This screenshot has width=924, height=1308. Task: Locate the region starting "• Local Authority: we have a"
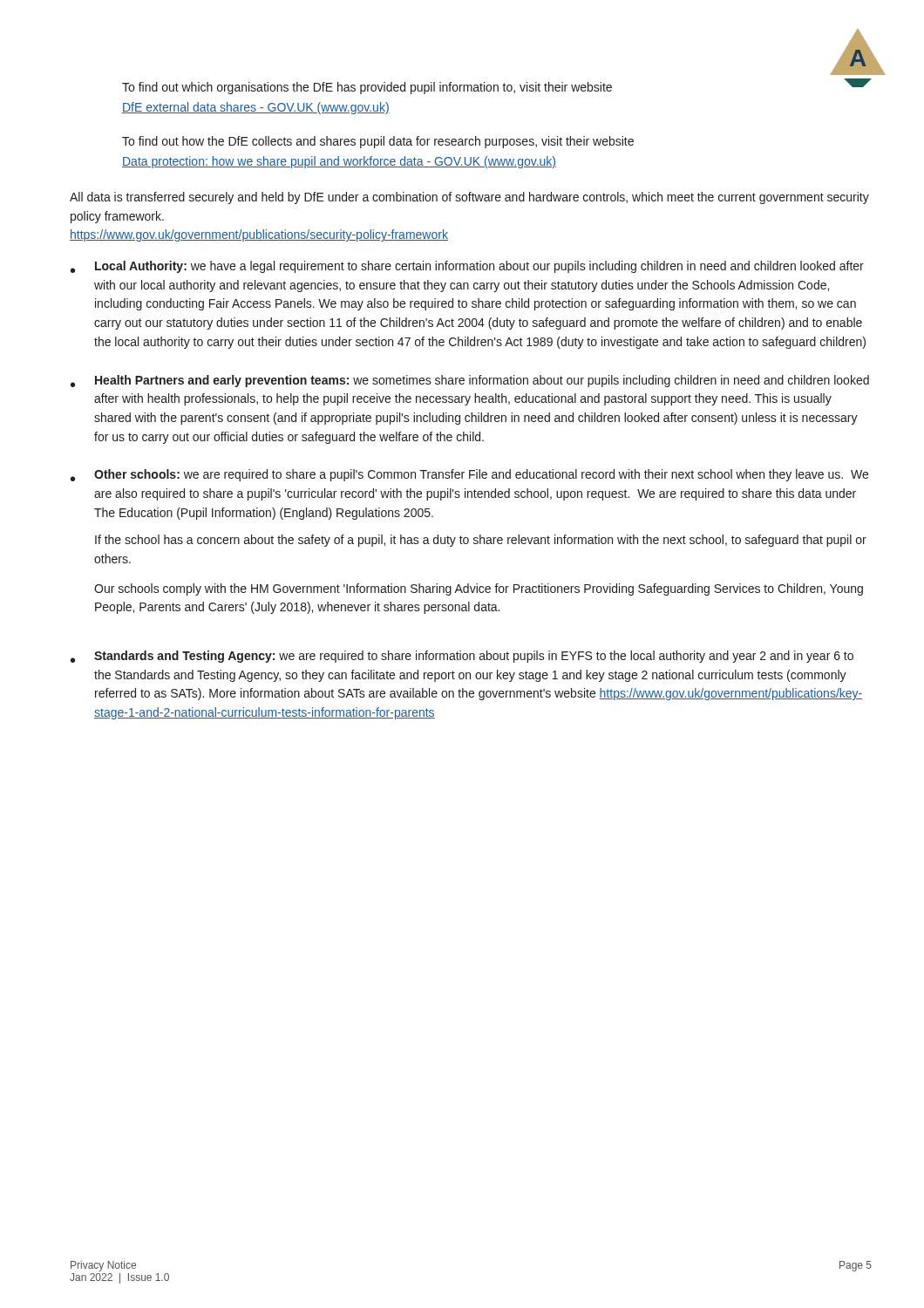click(471, 305)
